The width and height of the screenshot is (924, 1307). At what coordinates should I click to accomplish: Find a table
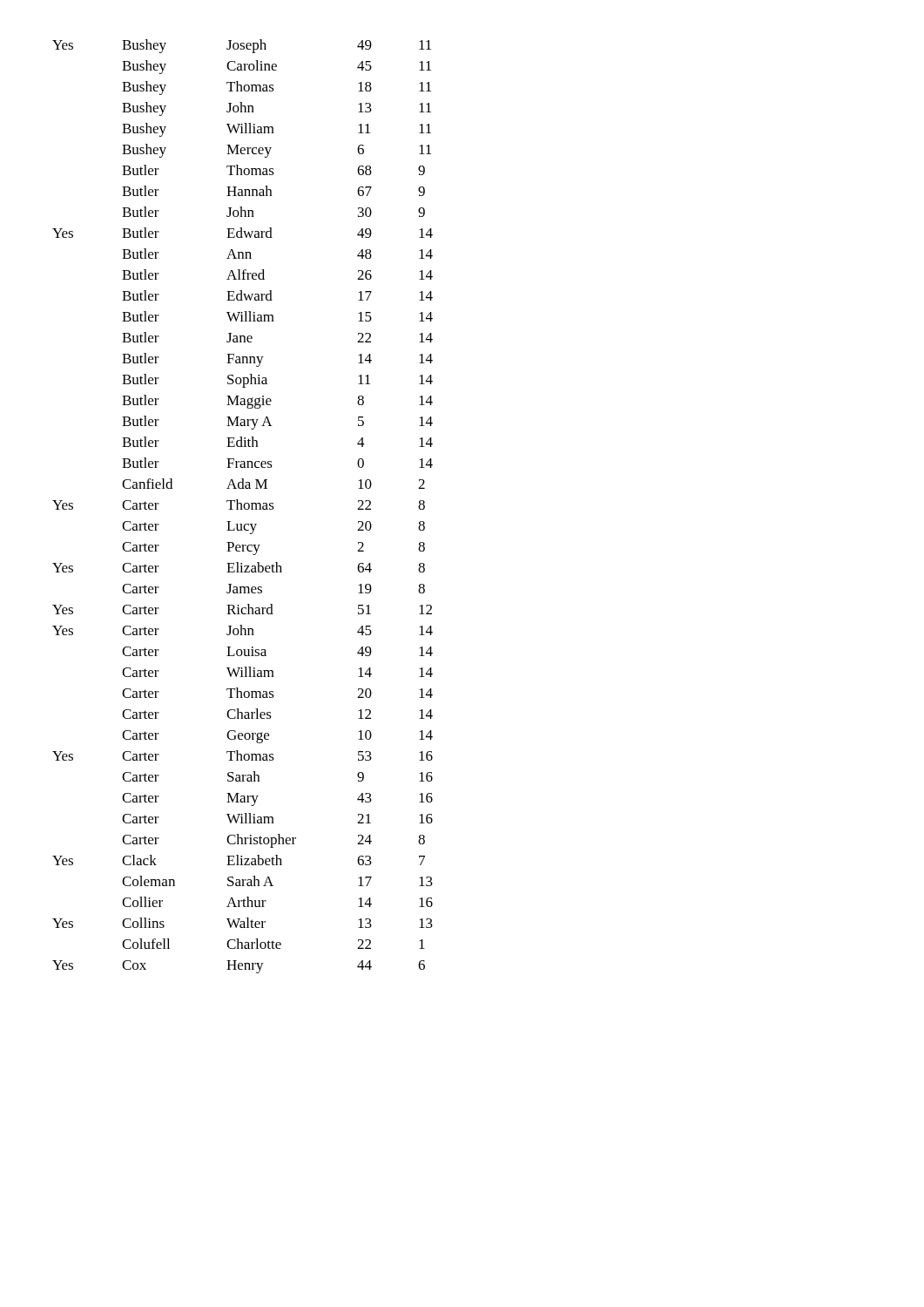click(261, 505)
